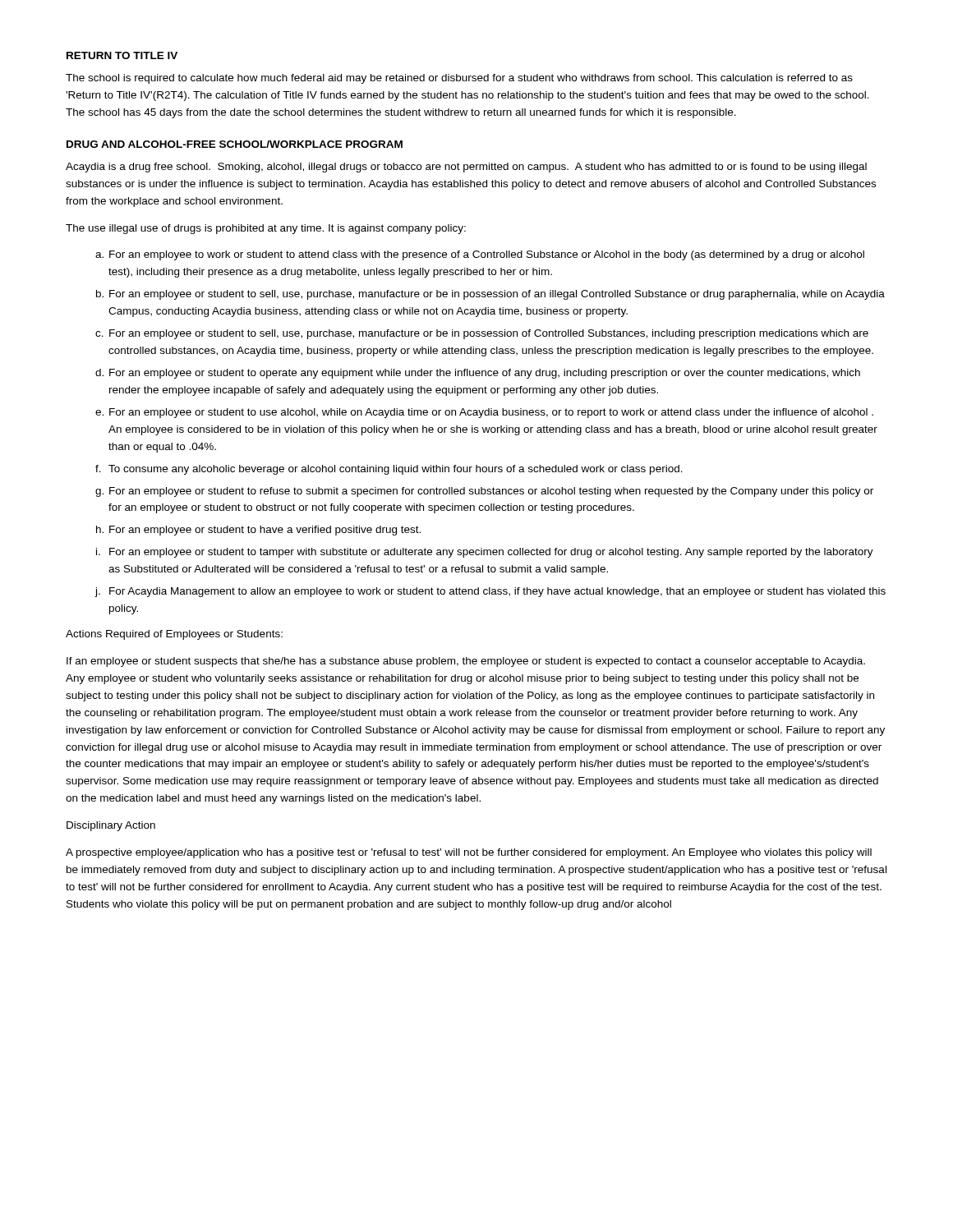Find the list item that says "j. For Acaydia Management to allow an"

[476, 600]
